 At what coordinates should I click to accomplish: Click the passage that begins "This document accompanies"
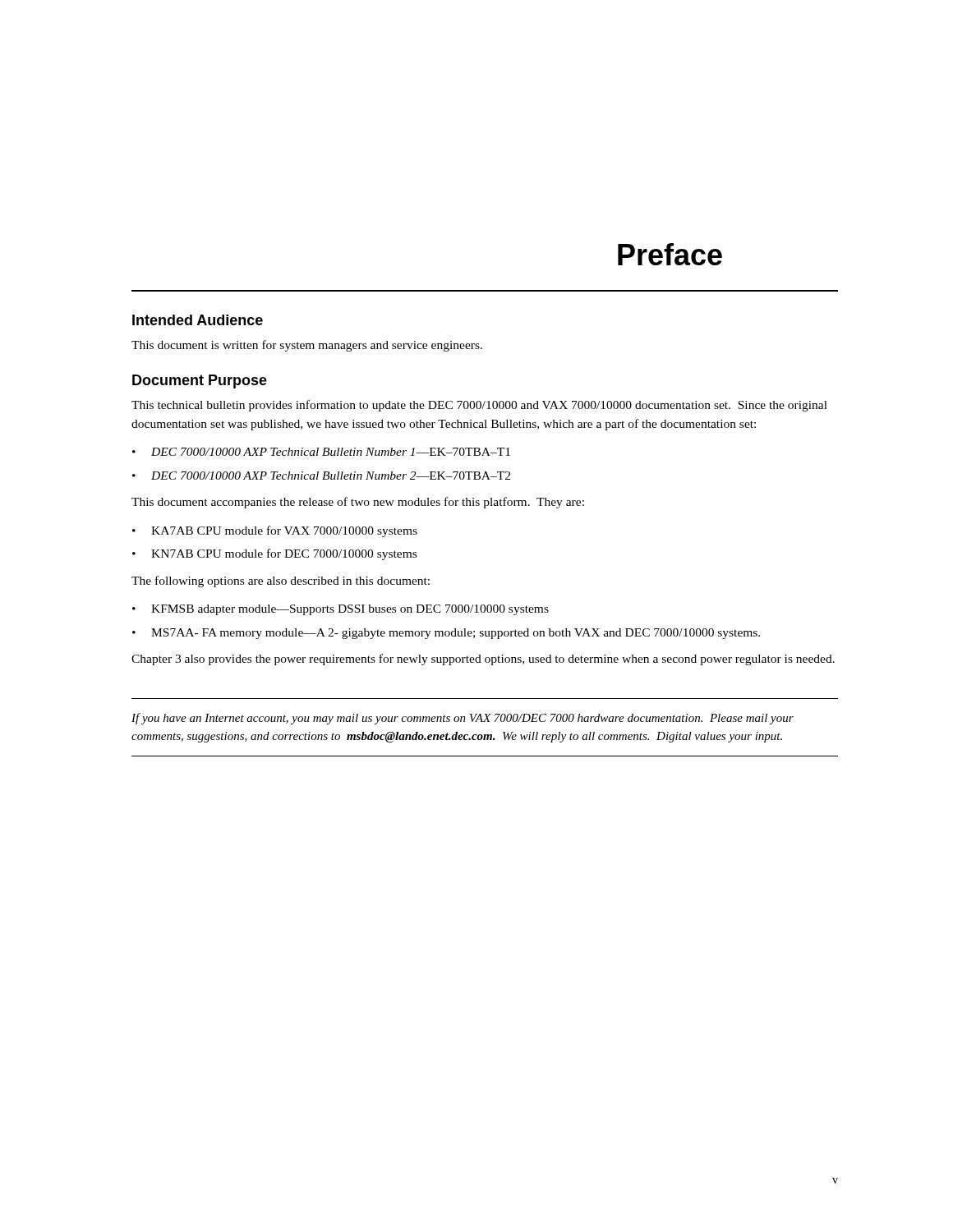click(358, 502)
